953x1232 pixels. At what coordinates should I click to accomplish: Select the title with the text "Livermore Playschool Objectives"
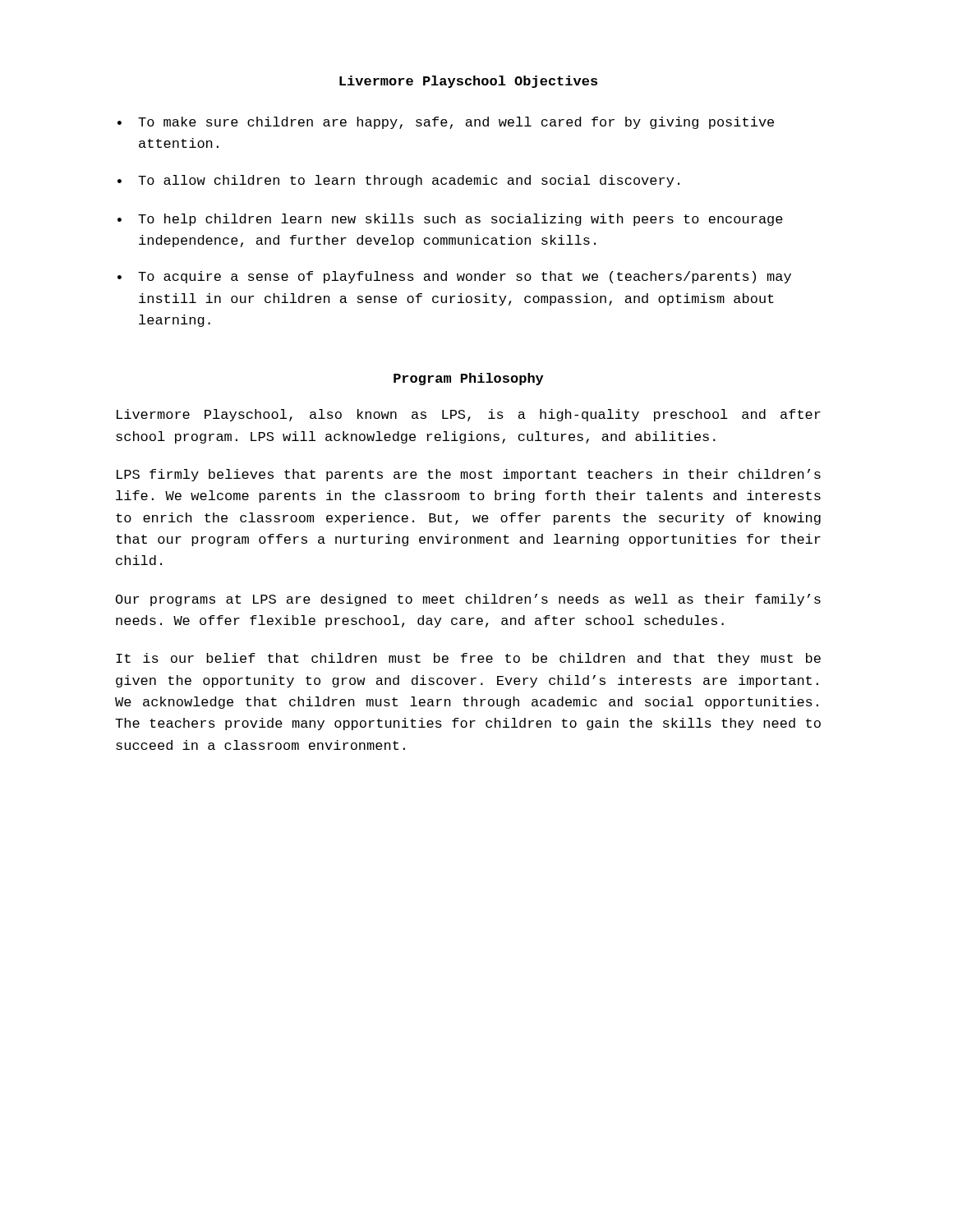click(x=468, y=82)
